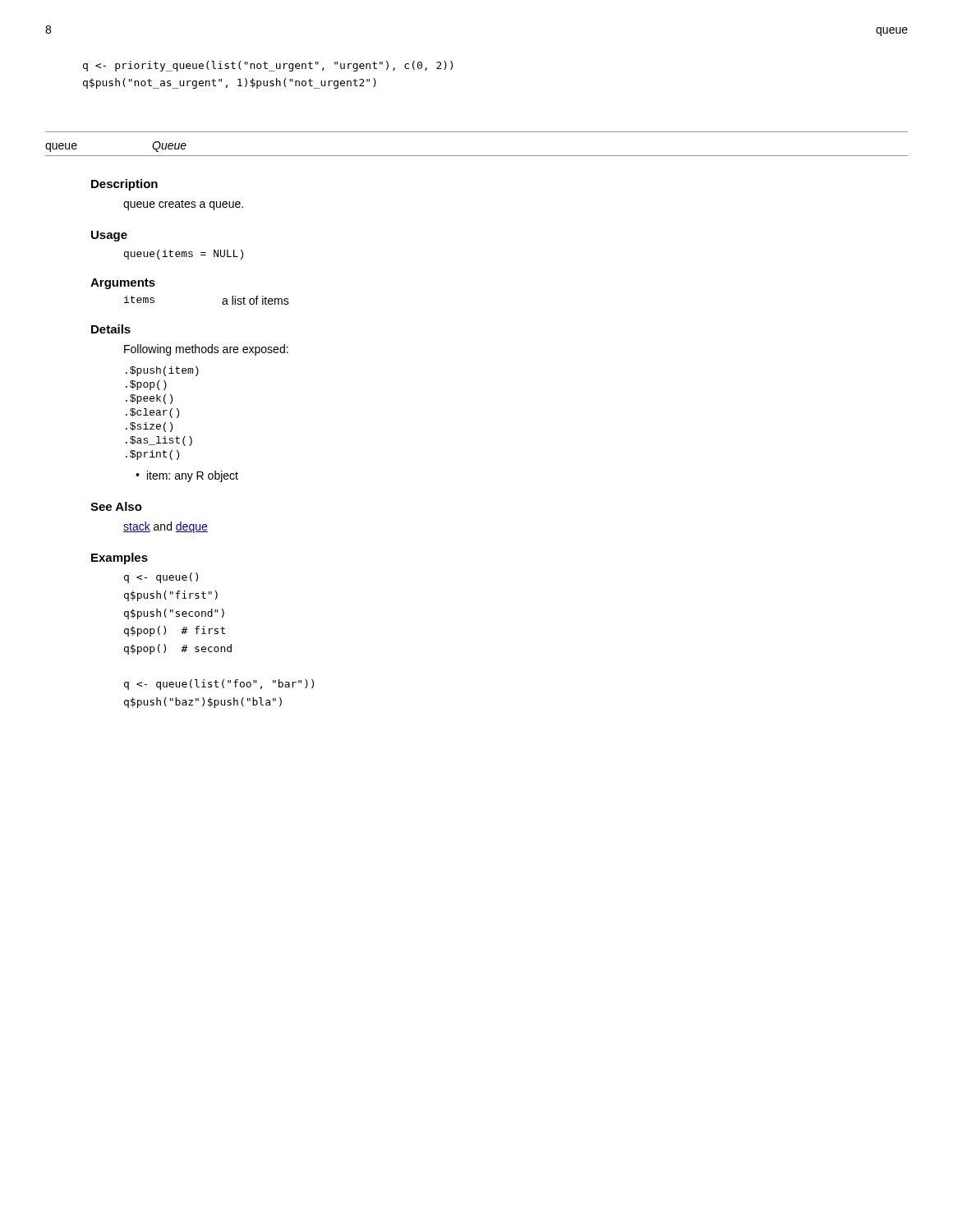Select the text containing "stack and deque"

tap(165, 526)
